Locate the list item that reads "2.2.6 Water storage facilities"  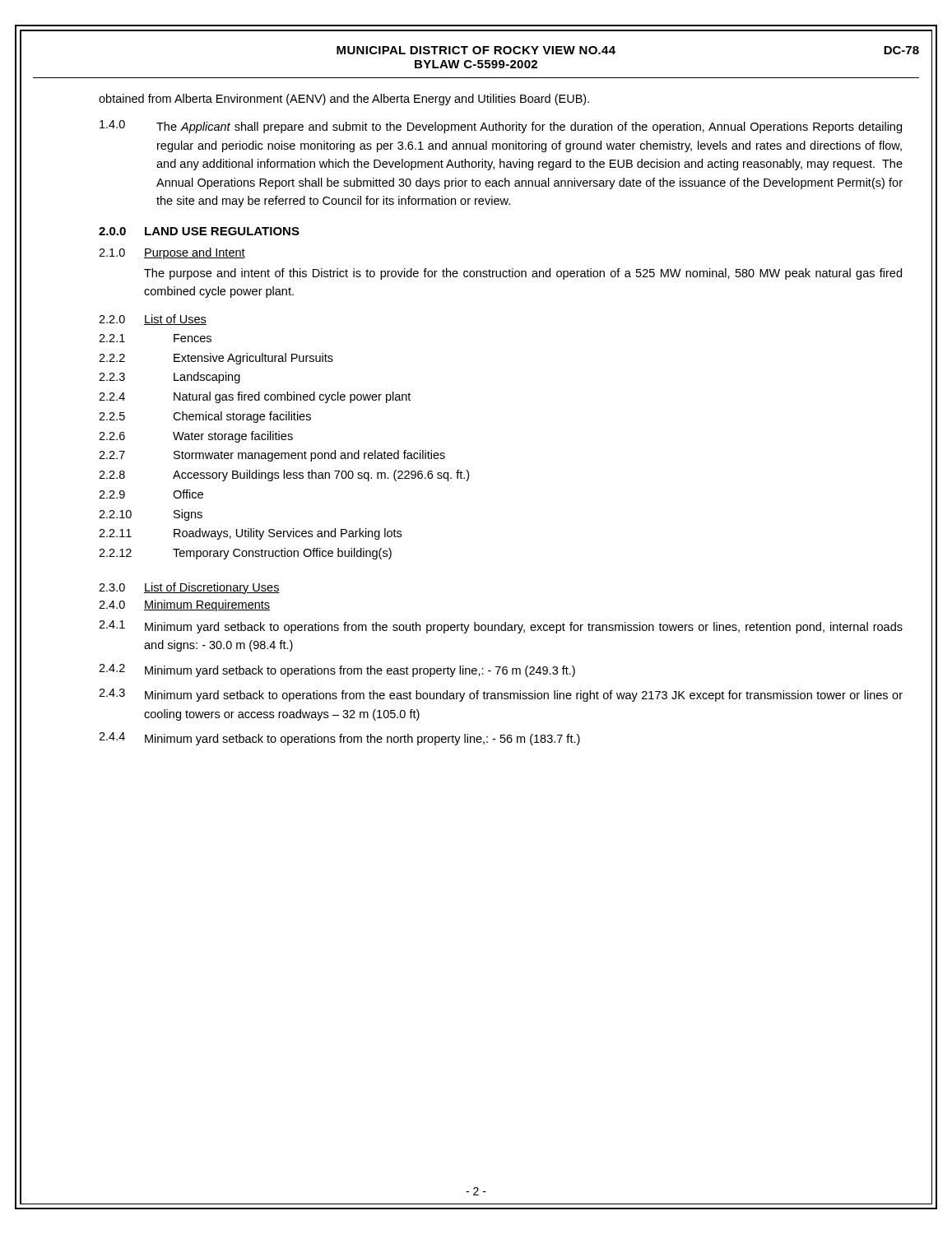(196, 437)
